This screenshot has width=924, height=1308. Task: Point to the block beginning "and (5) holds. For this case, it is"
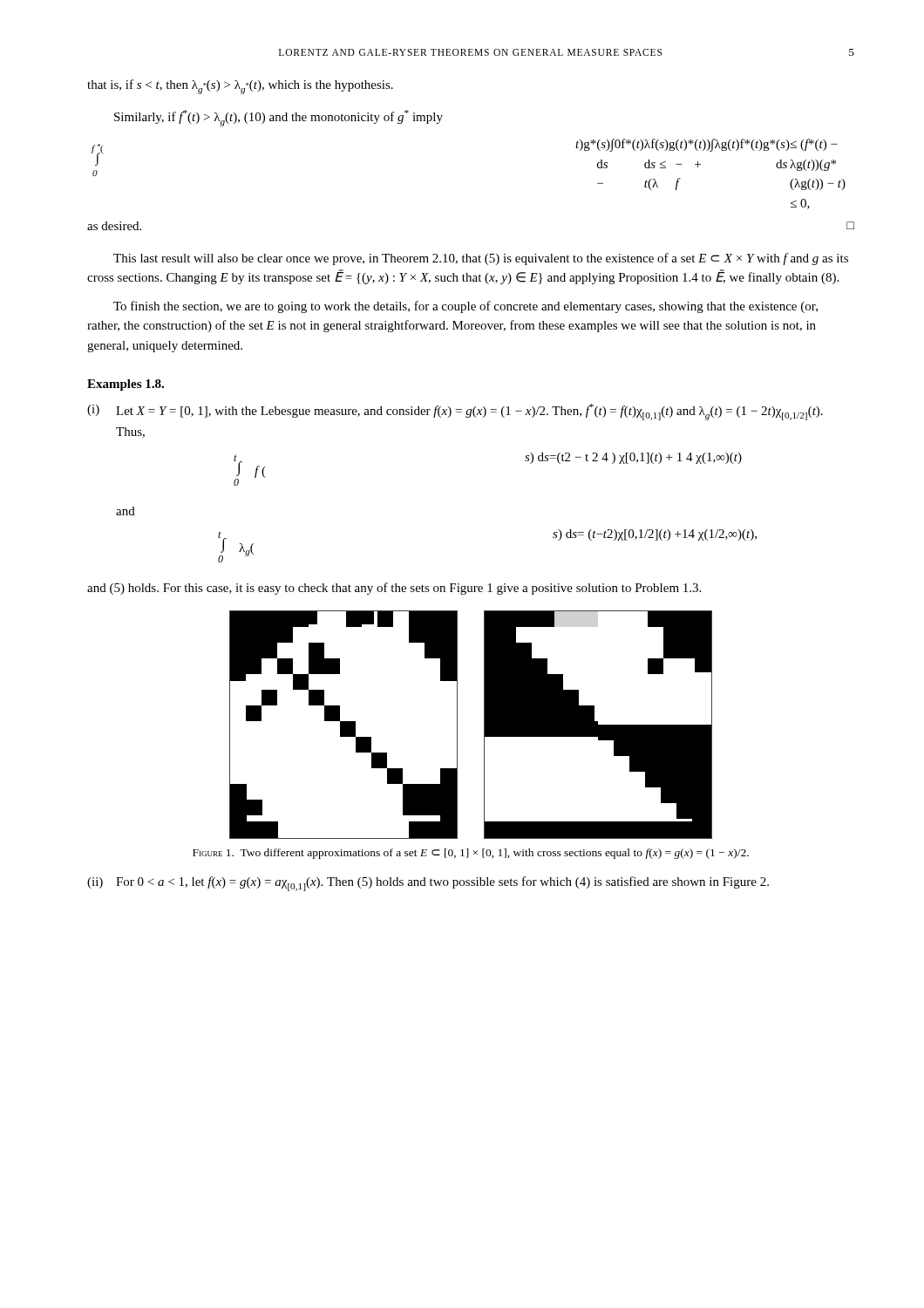[x=471, y=588]
